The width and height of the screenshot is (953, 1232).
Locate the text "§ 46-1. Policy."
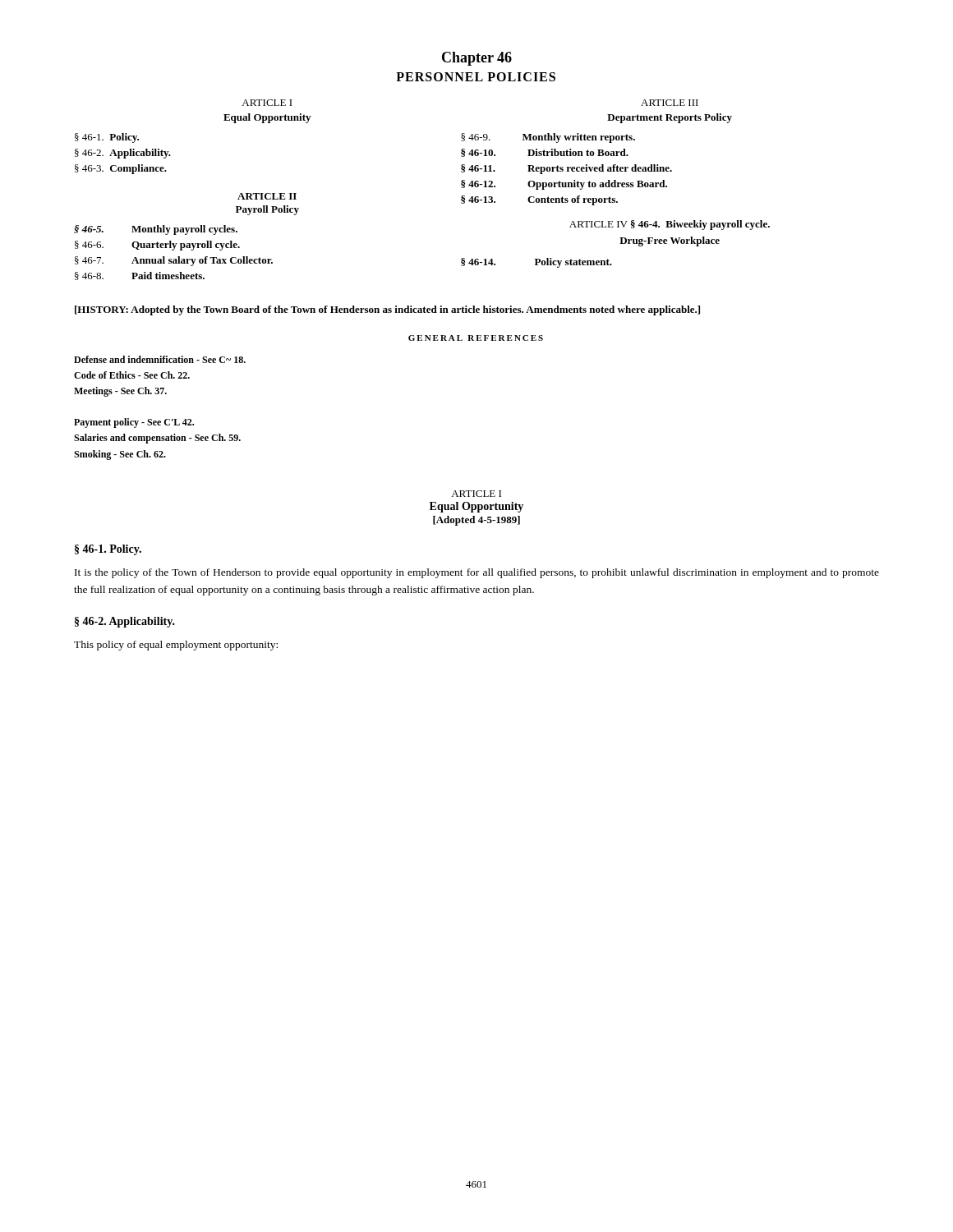(x=108, y=549)
